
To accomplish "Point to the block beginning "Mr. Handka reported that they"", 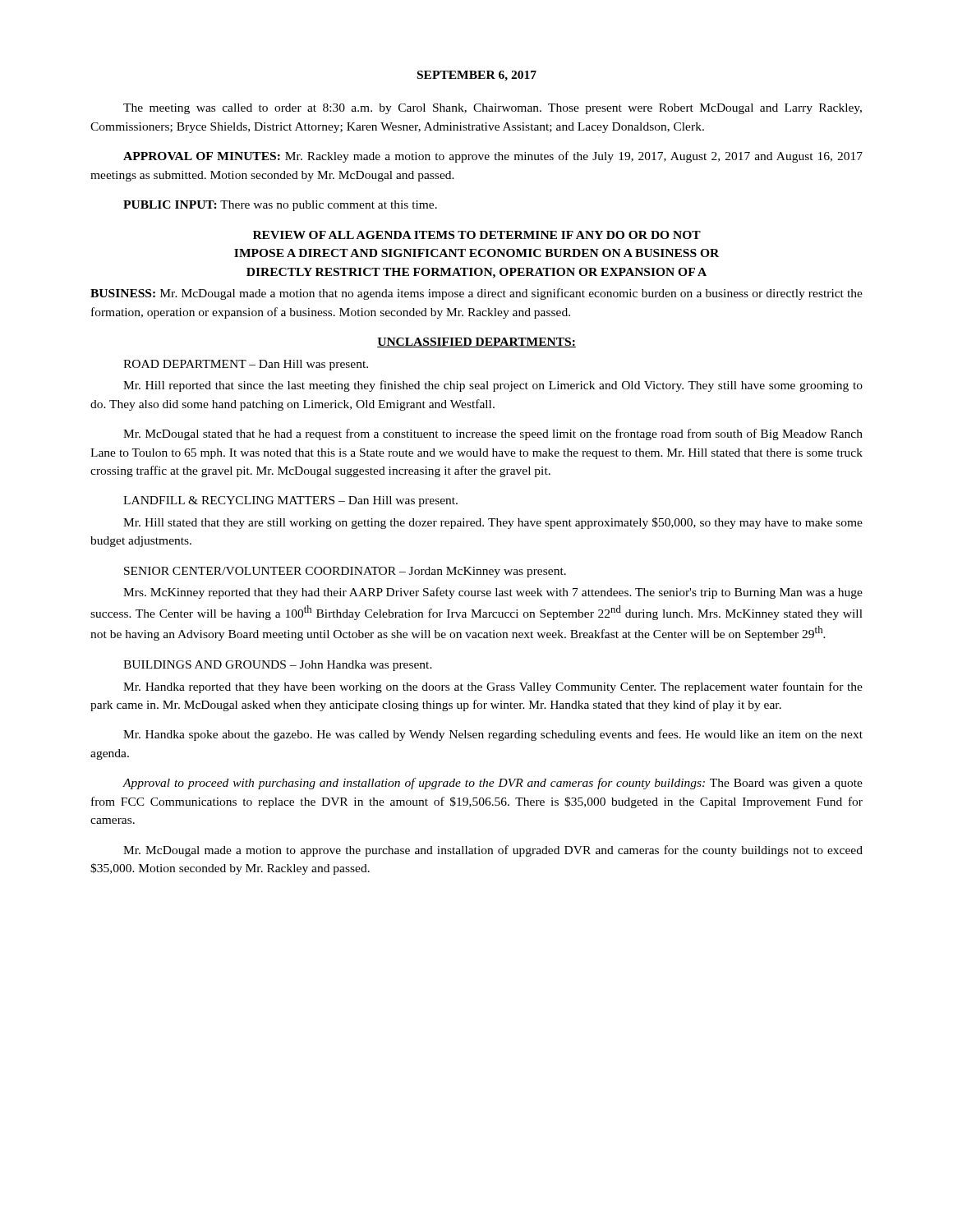I will click(476, 696).
